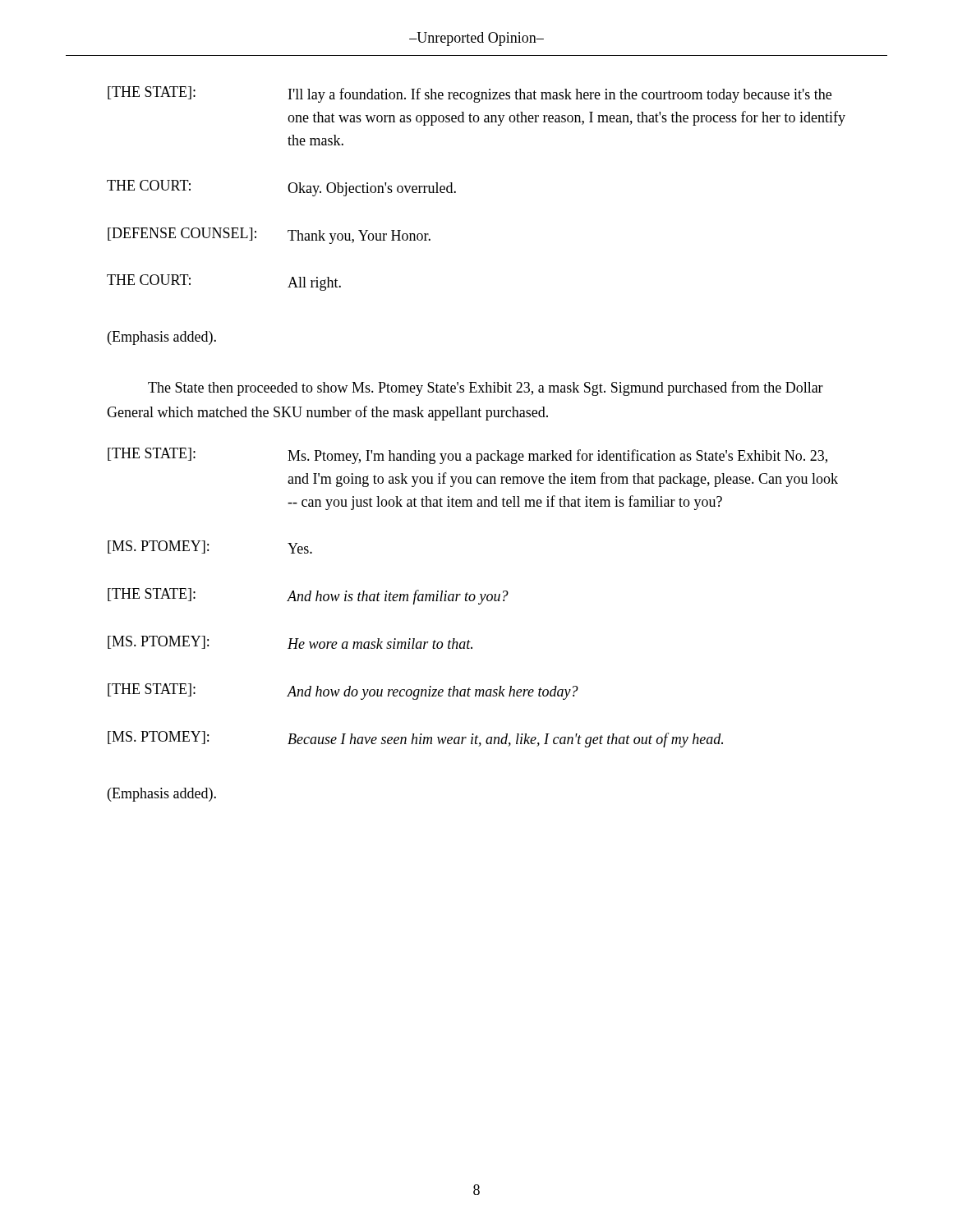The width and height of the screenshot is (953, 1232).
Task: Select the text starting "[MS. PTOMEY]: Yes."
Action: [210, 547]
